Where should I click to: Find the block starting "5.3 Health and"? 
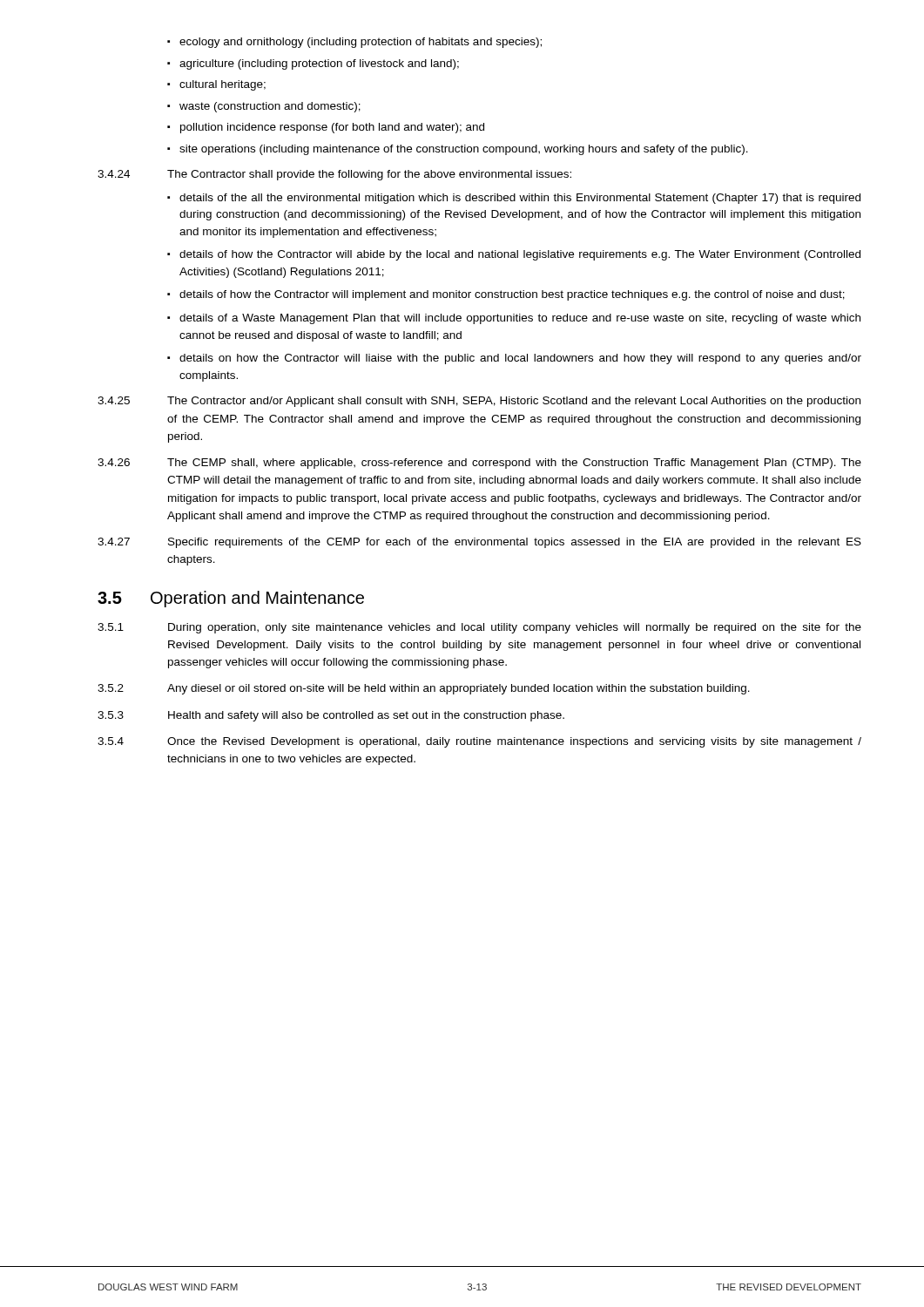tap(479, 715)
